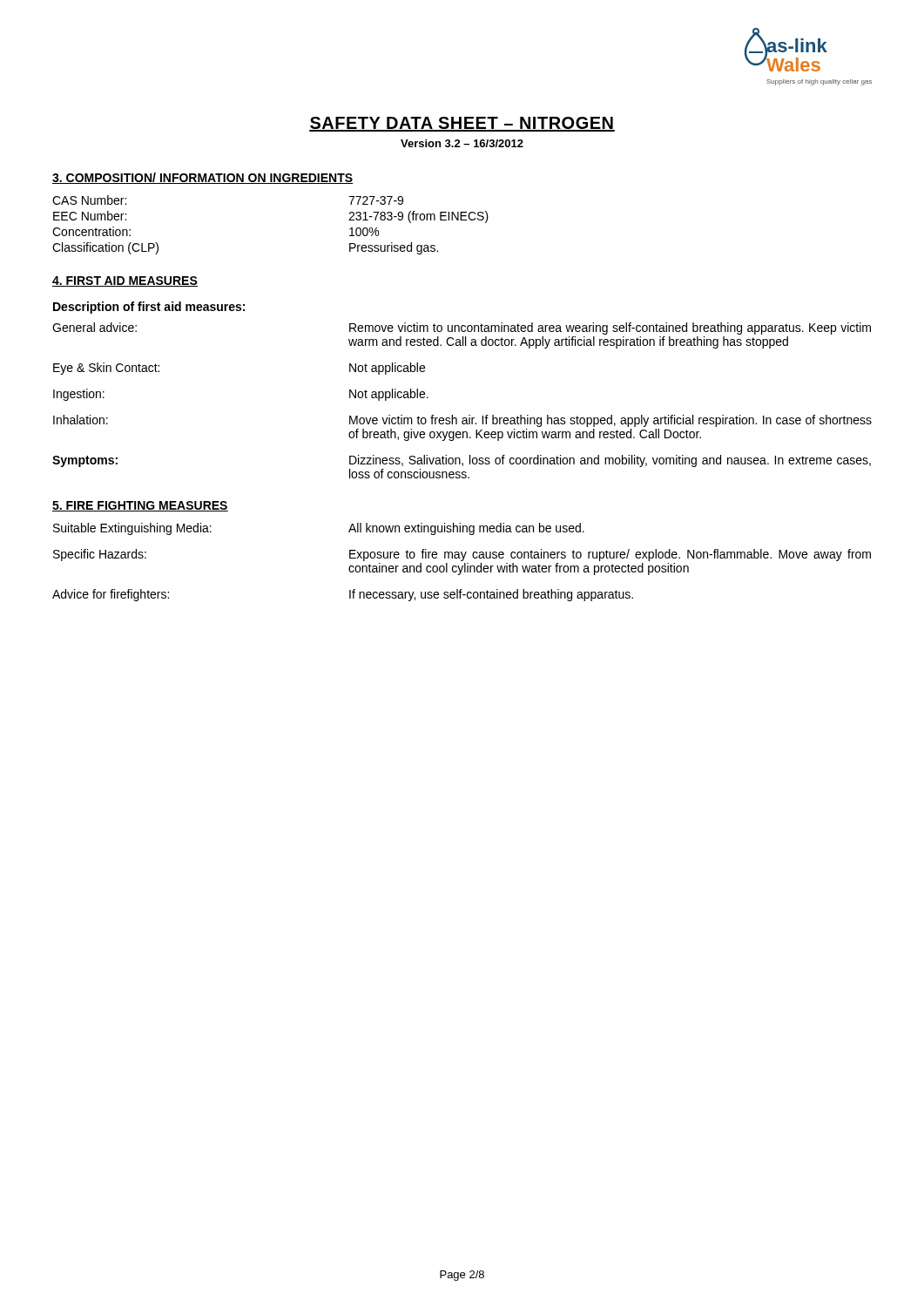The image size is (924, 1307).
Task: Locate the text block that reads "Symptoms: Dizziness, Salivation,"
Action: (462, 467)
